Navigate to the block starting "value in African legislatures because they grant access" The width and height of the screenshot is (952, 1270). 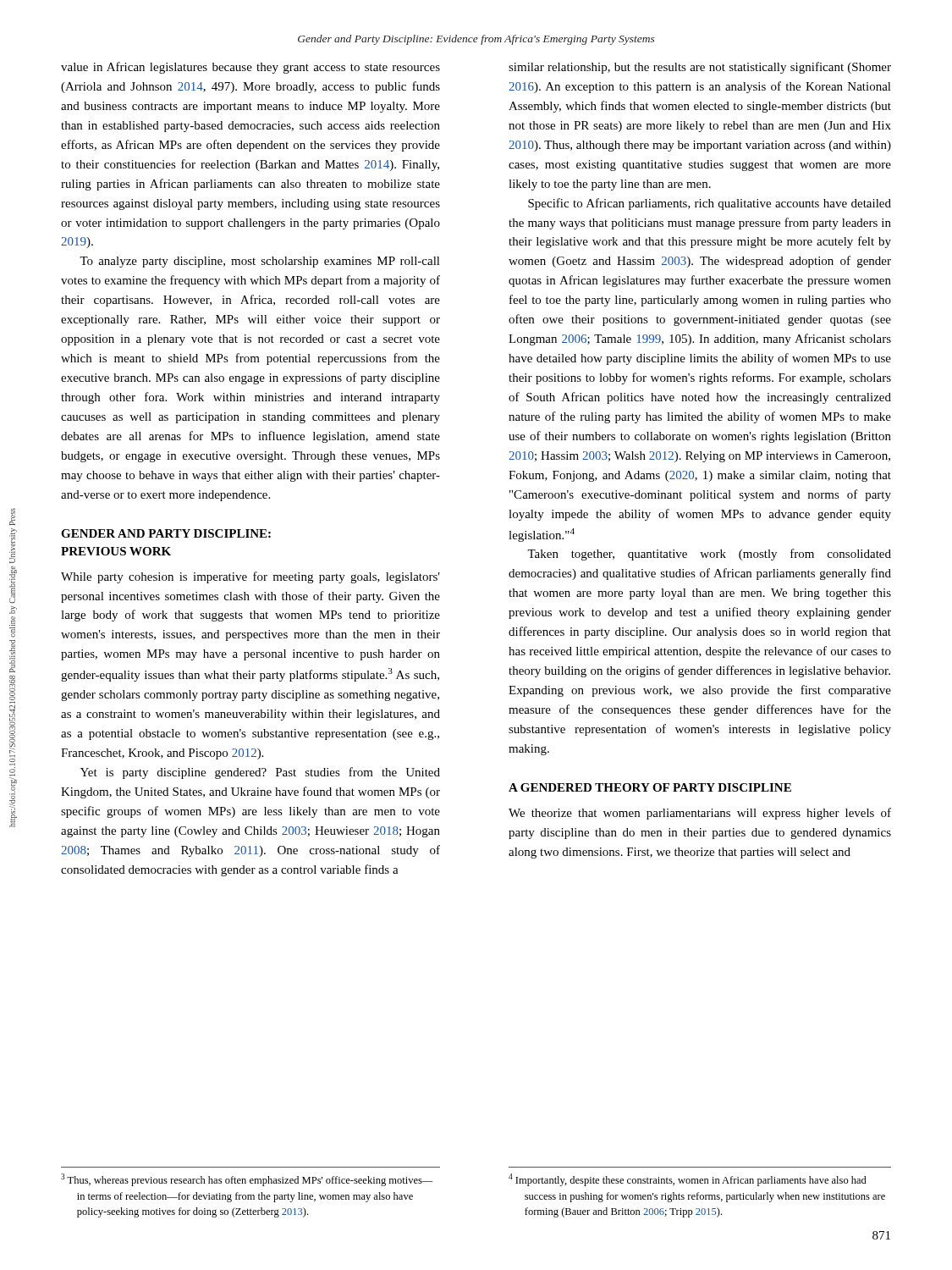pyautogui.click(x=250, y=281)
